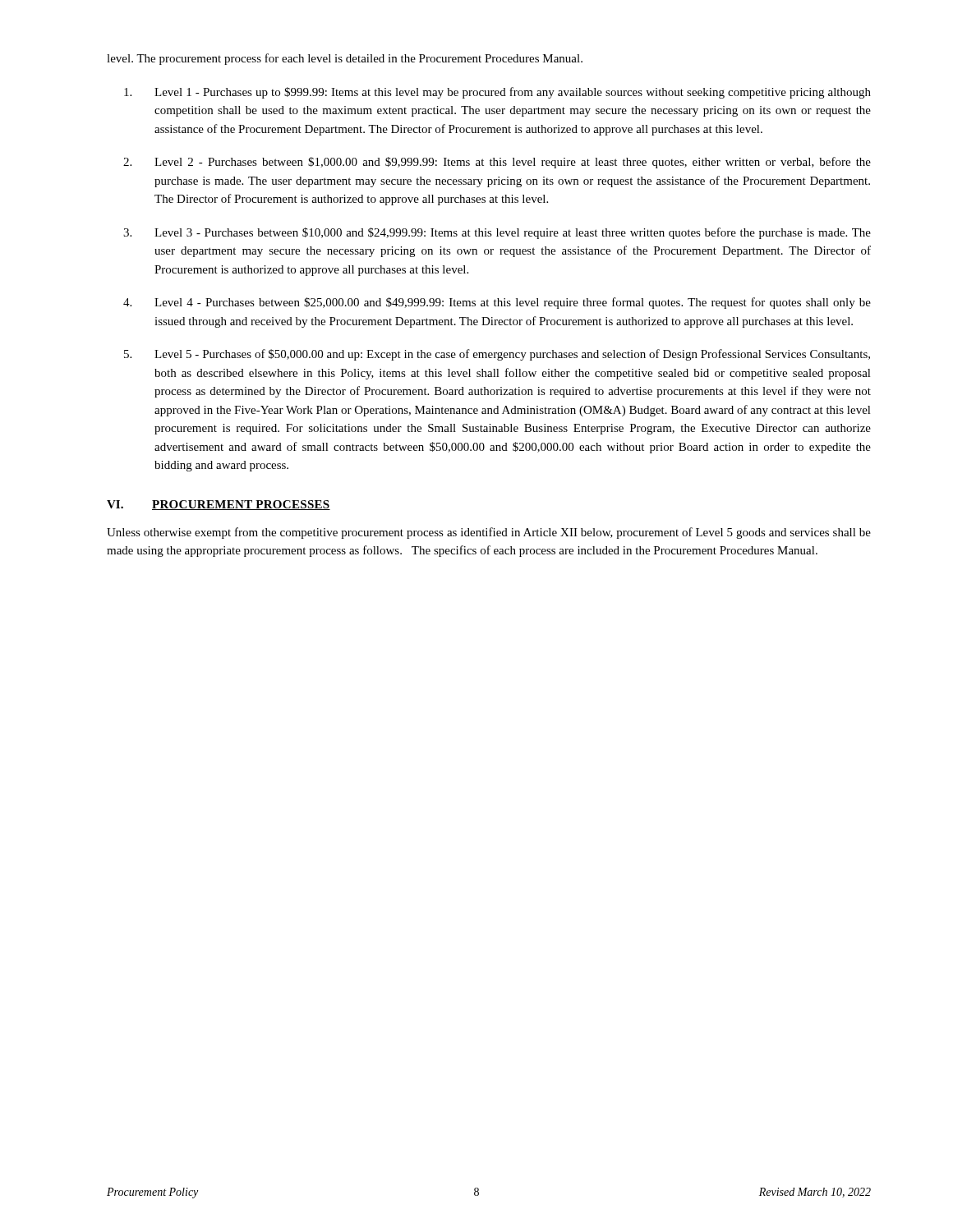This screenshot has height=1232, width=953.
Task: Find the list item with the text "4. Level 4 - Purchases between $25,000.00"
Action: (x=497, y=312)
